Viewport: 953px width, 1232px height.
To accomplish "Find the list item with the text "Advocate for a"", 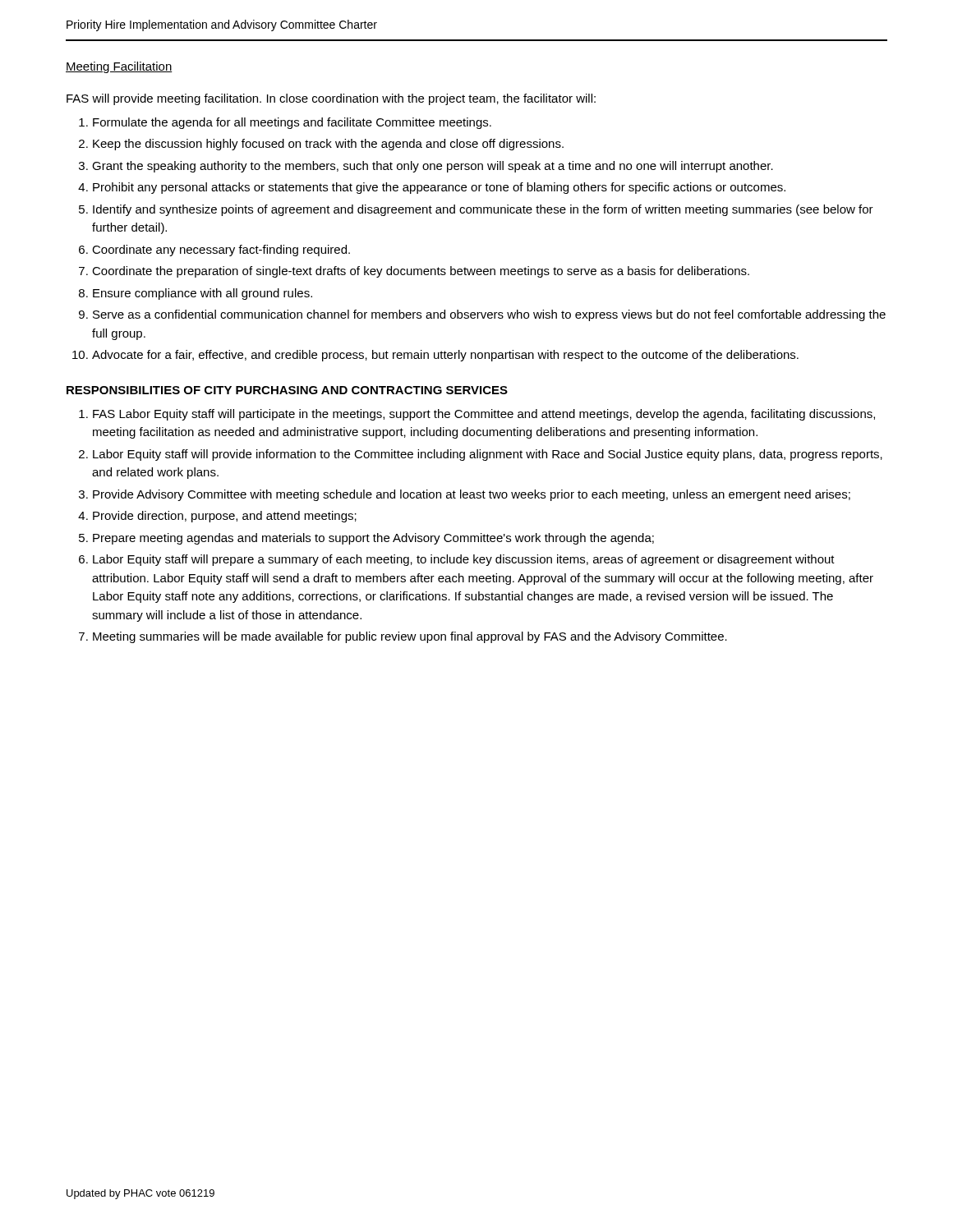I will click(490, 355).
